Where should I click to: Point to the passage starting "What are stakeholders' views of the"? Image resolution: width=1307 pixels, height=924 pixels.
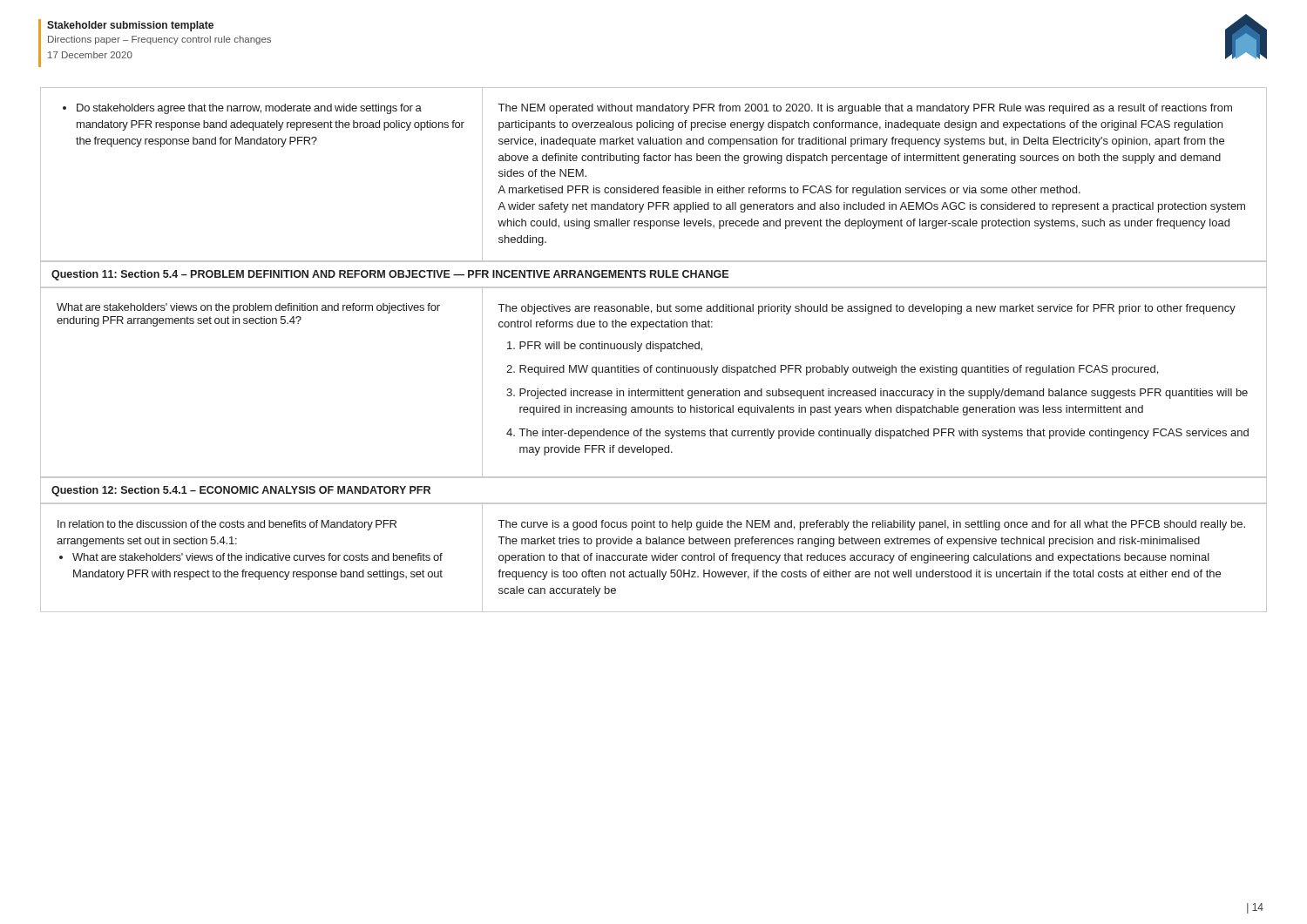(269, 566)
